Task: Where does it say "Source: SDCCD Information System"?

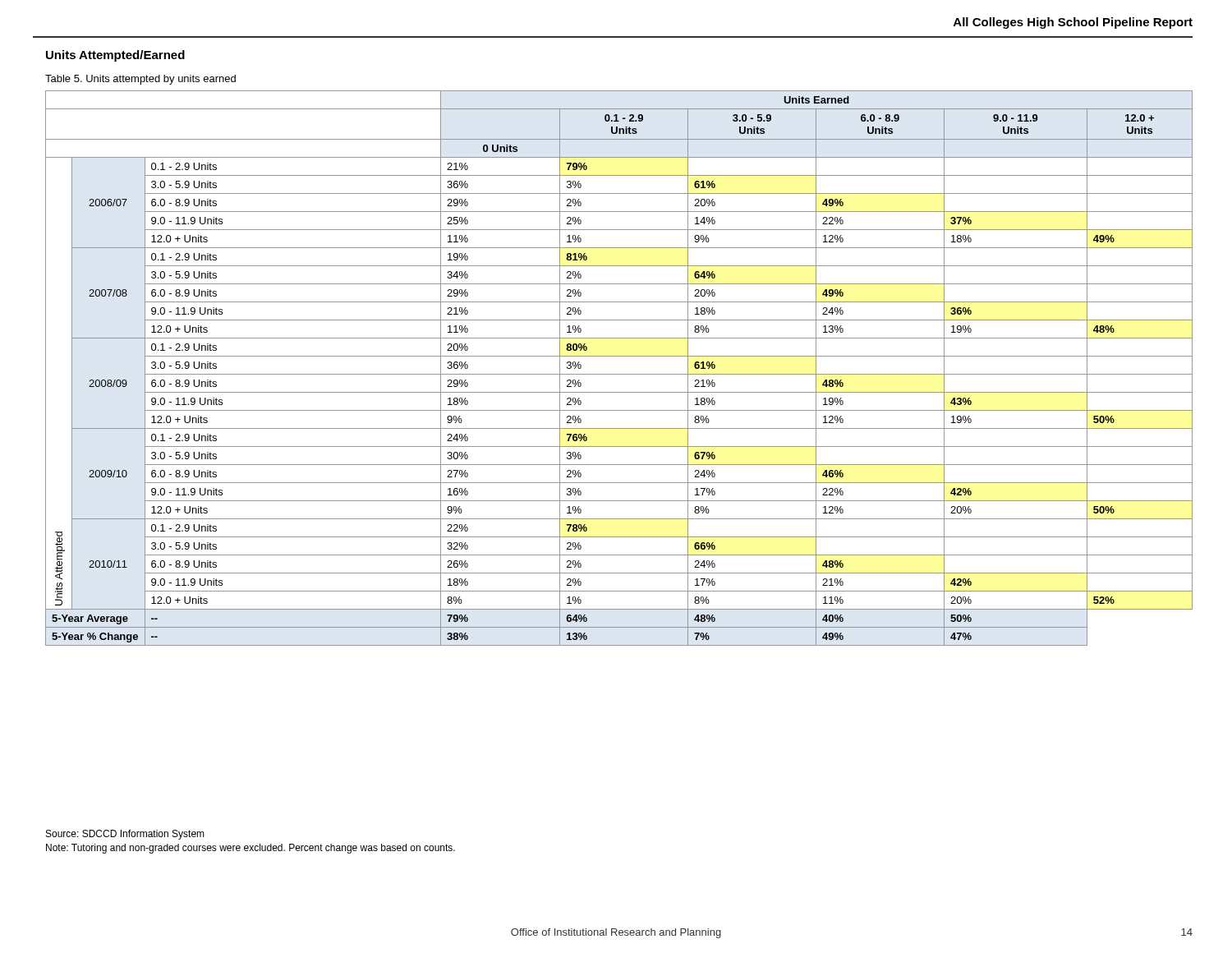Action: [125, 834]
